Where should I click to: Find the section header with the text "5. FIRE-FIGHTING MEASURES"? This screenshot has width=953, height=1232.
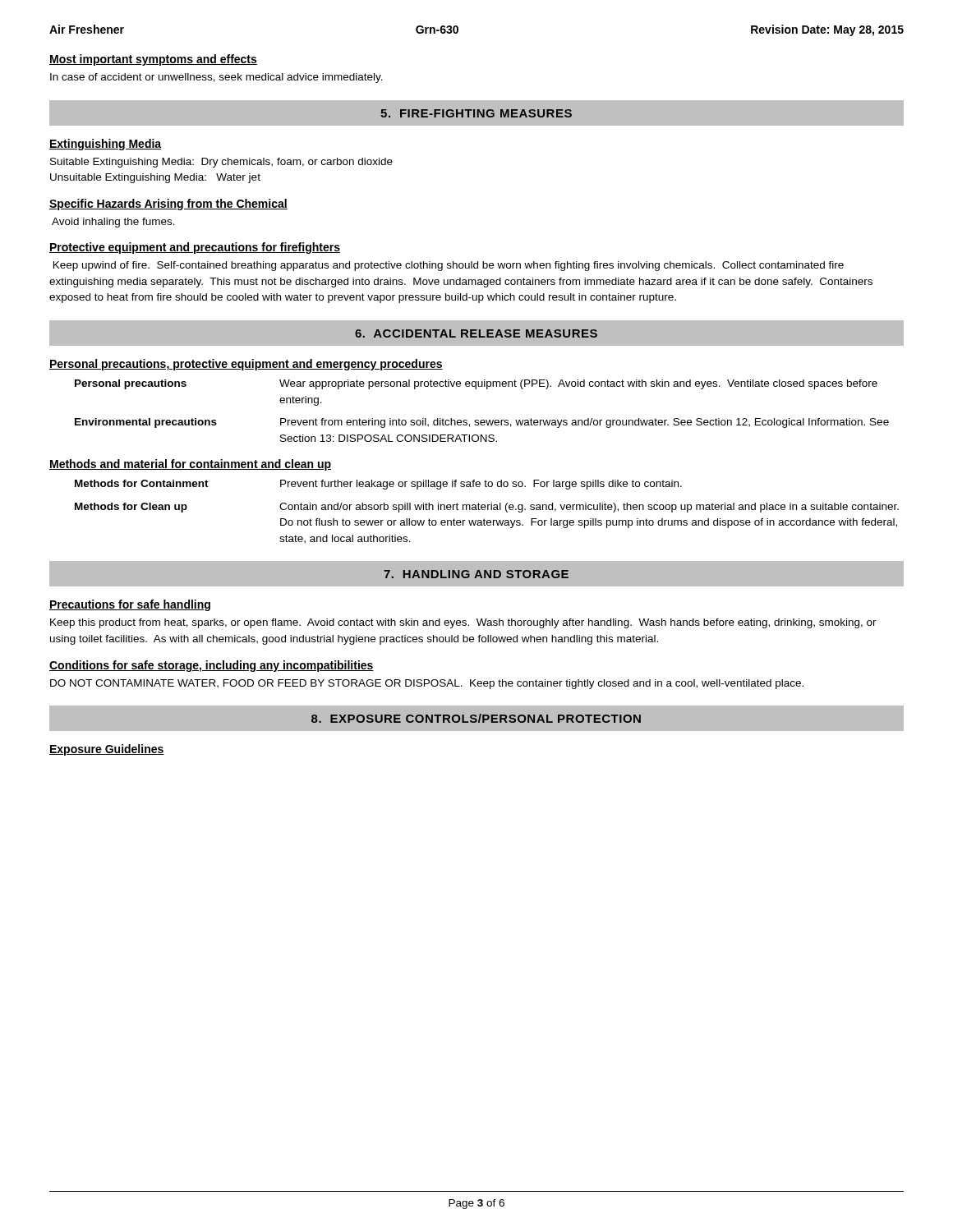click(x=476, y=113)
